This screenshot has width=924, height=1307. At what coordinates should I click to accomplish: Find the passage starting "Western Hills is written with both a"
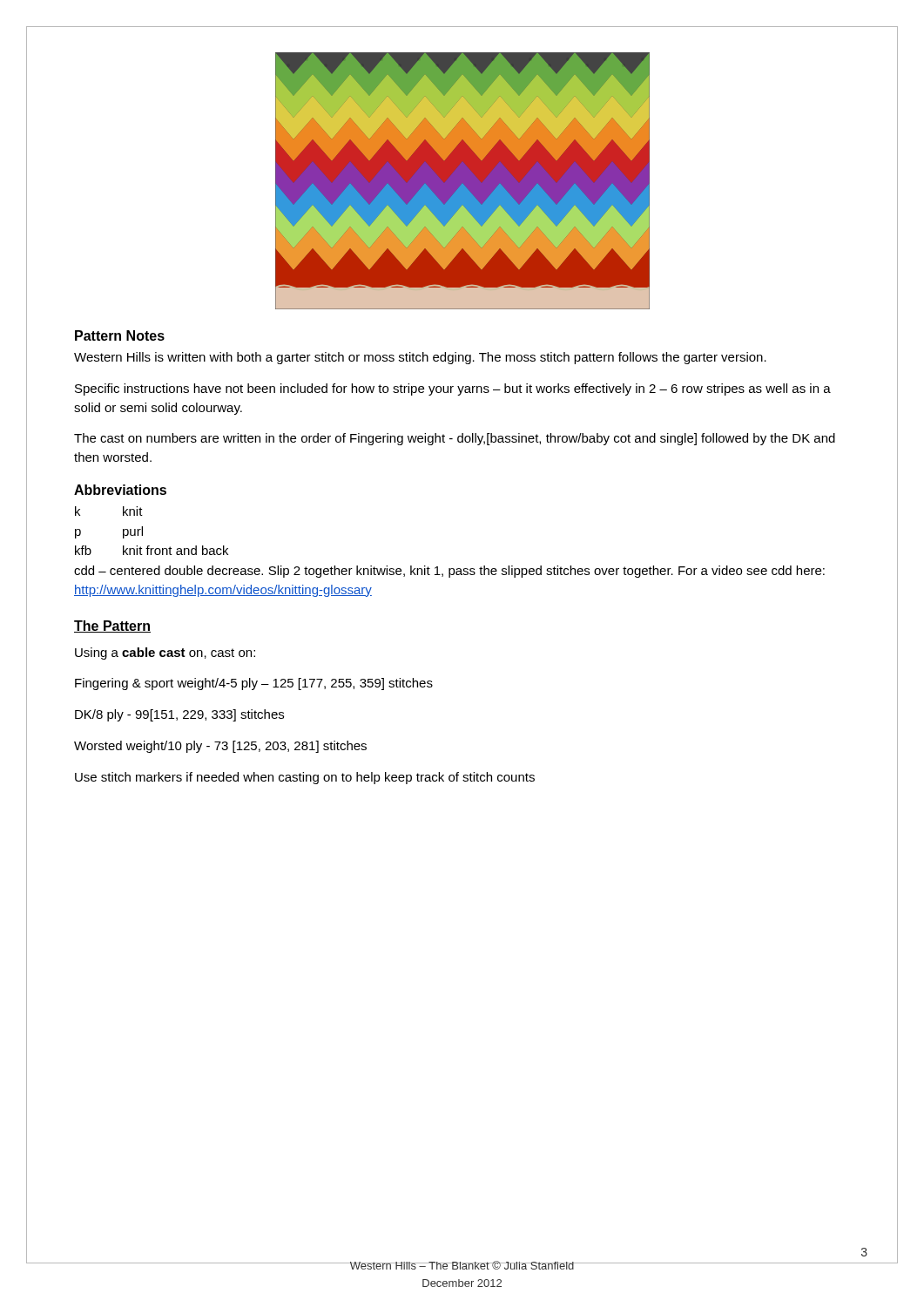coord(420,357)
